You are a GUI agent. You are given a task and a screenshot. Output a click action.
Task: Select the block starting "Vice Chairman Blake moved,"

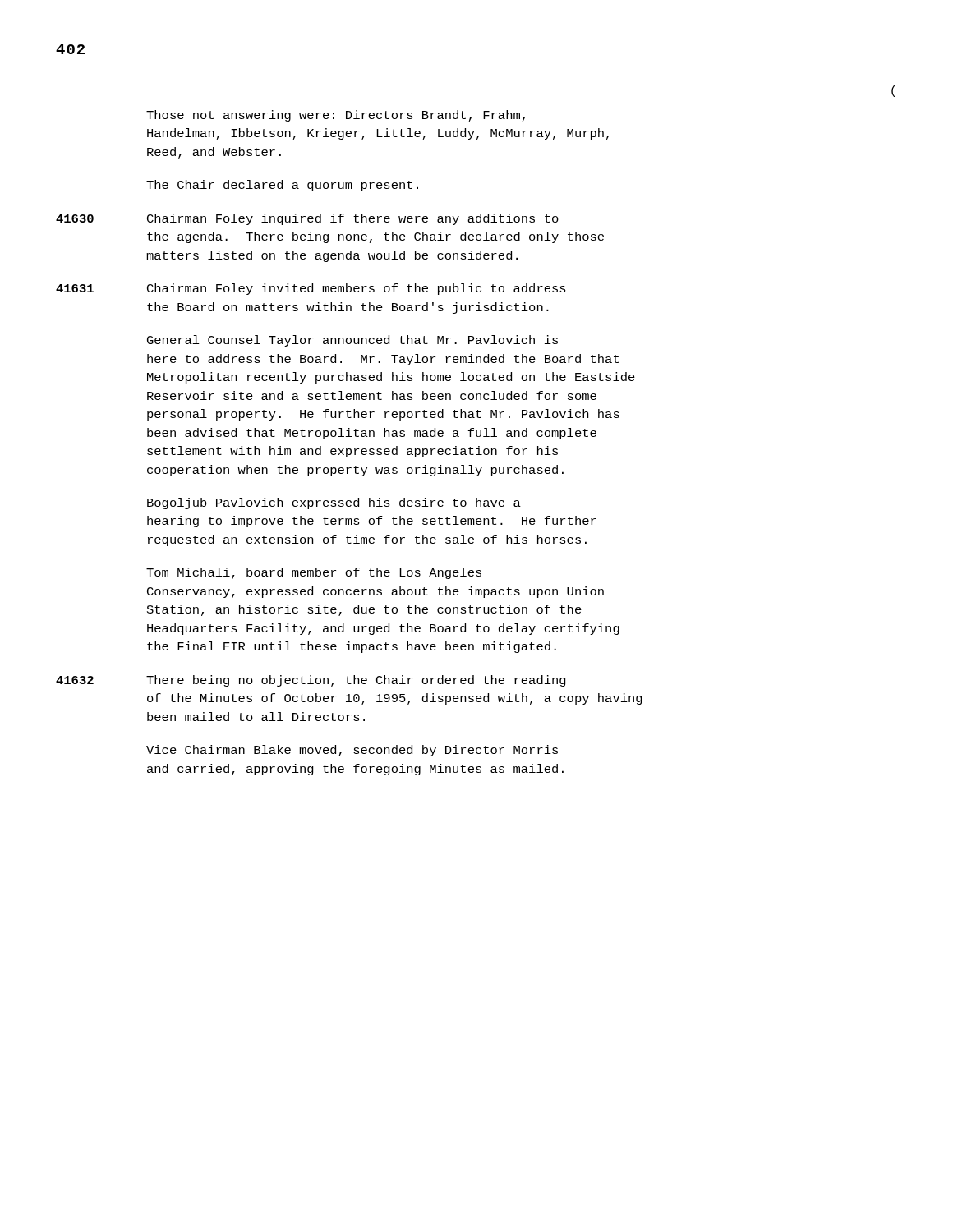coord(356,760)
